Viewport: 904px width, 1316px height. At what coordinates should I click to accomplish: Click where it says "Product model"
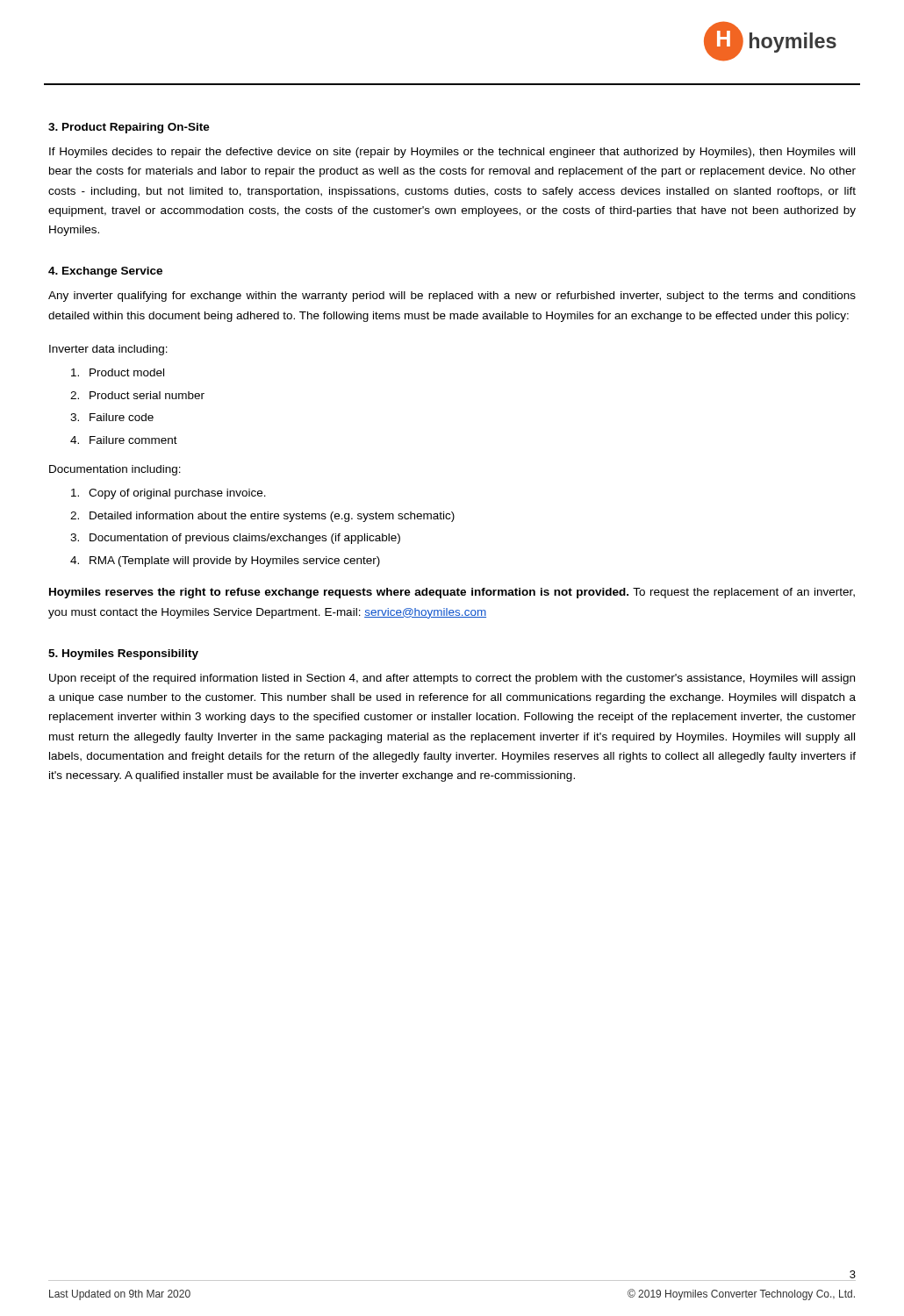[x=127, y=373]
